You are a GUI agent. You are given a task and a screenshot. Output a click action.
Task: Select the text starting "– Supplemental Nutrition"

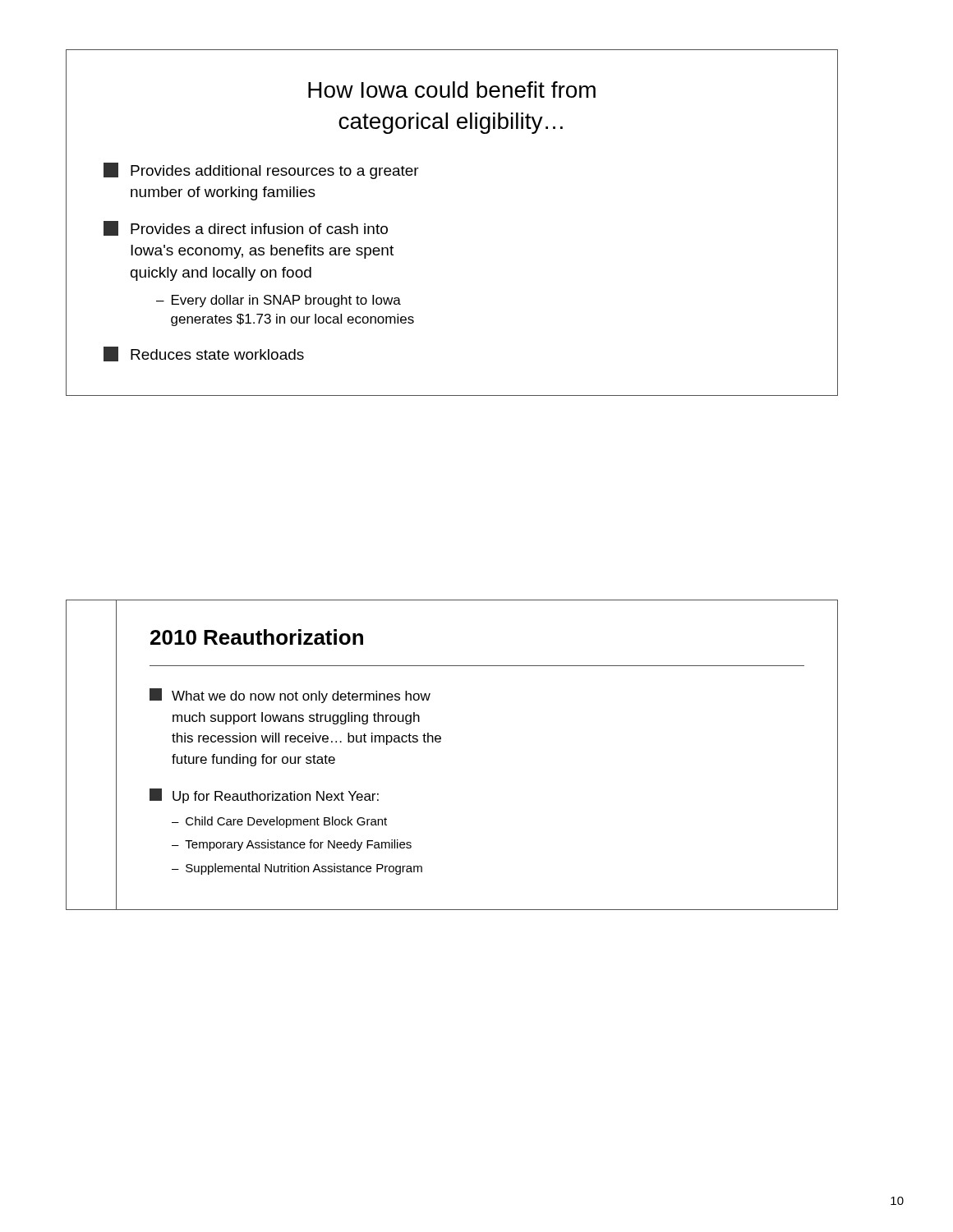click(297, 869)
